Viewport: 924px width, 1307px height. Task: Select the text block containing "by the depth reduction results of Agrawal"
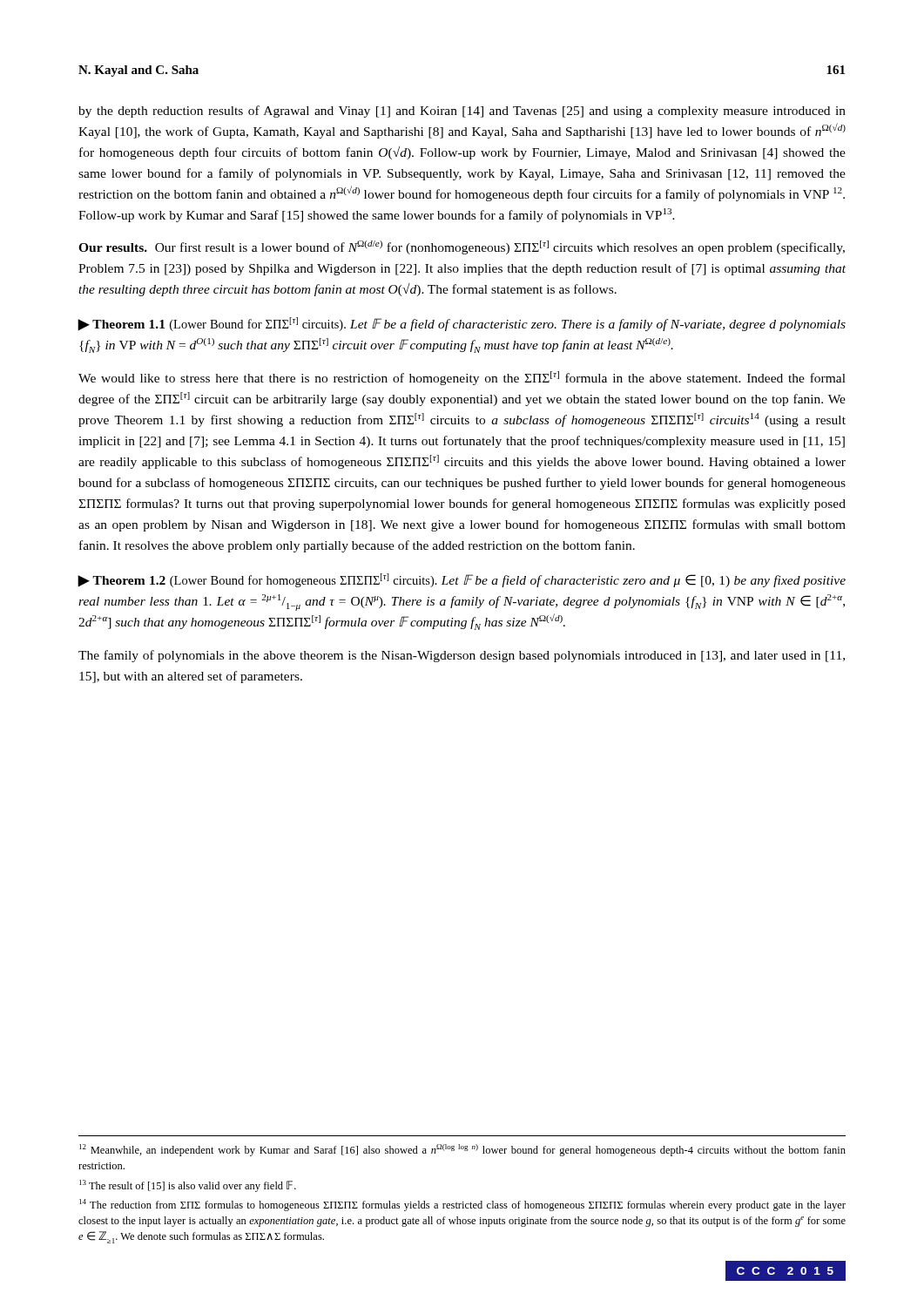tap(462, 163)
